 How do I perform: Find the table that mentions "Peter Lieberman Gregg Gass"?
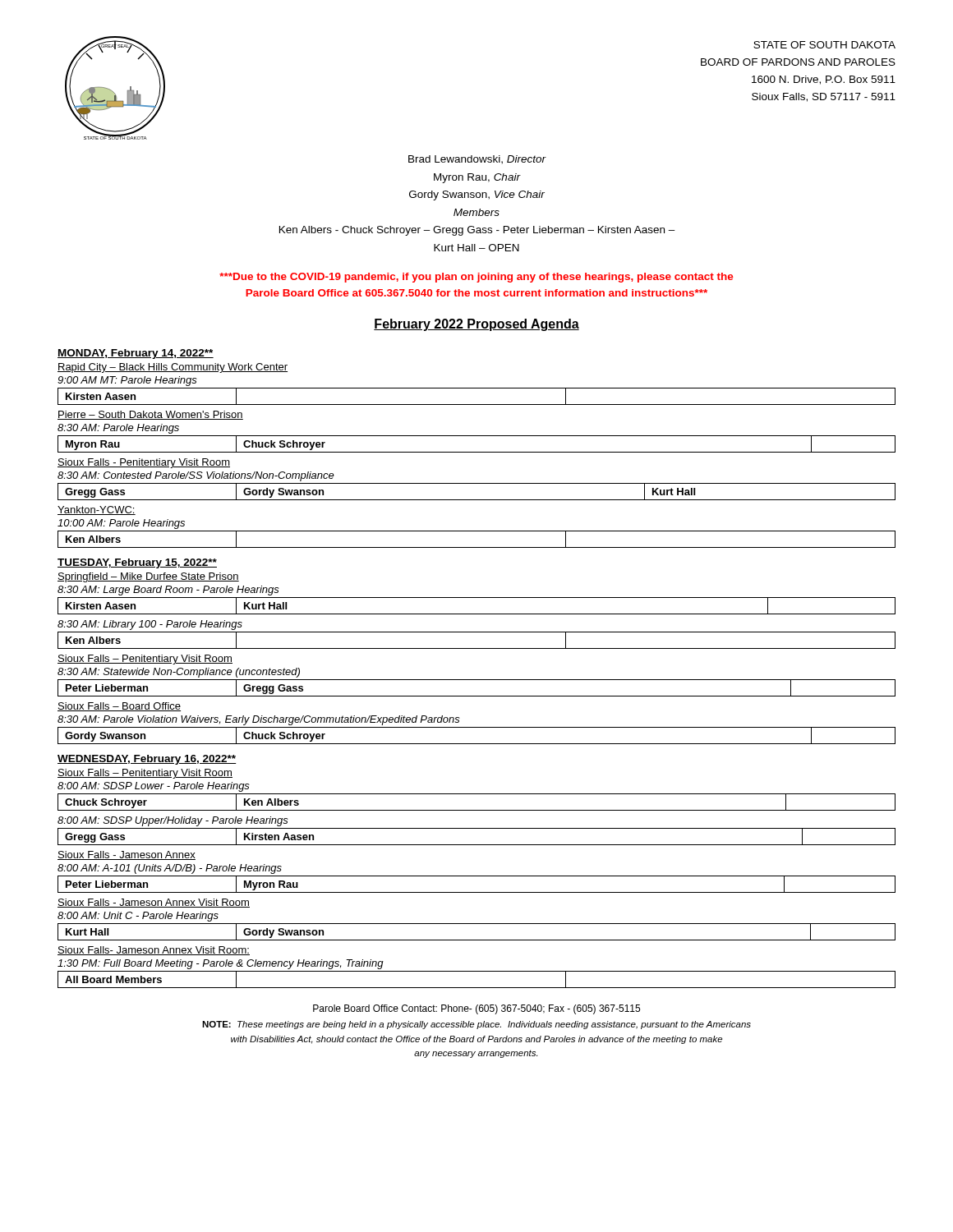coord(476,688)
